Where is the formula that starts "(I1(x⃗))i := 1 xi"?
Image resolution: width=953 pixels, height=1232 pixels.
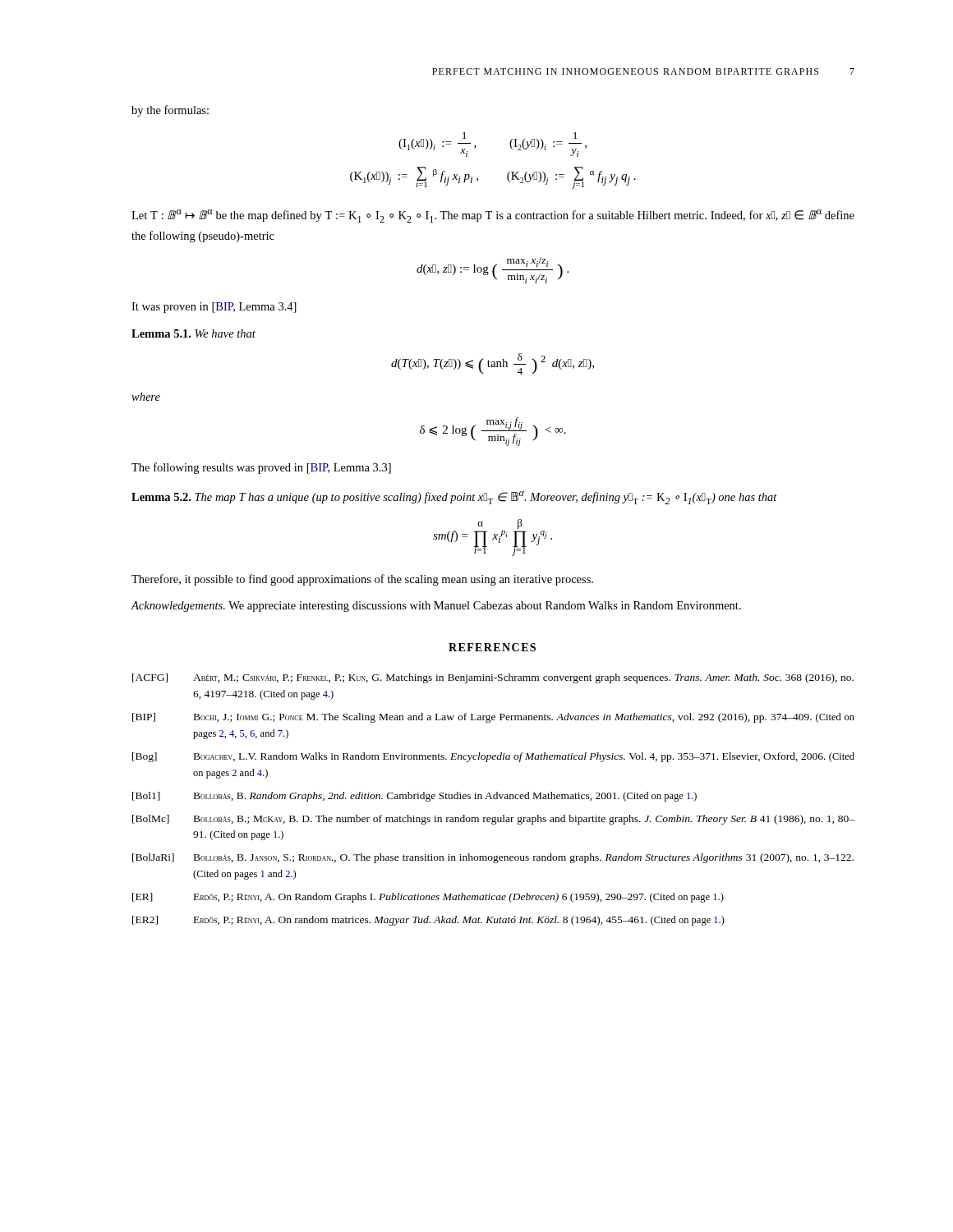pyautogui.click(x=428, y=144)
